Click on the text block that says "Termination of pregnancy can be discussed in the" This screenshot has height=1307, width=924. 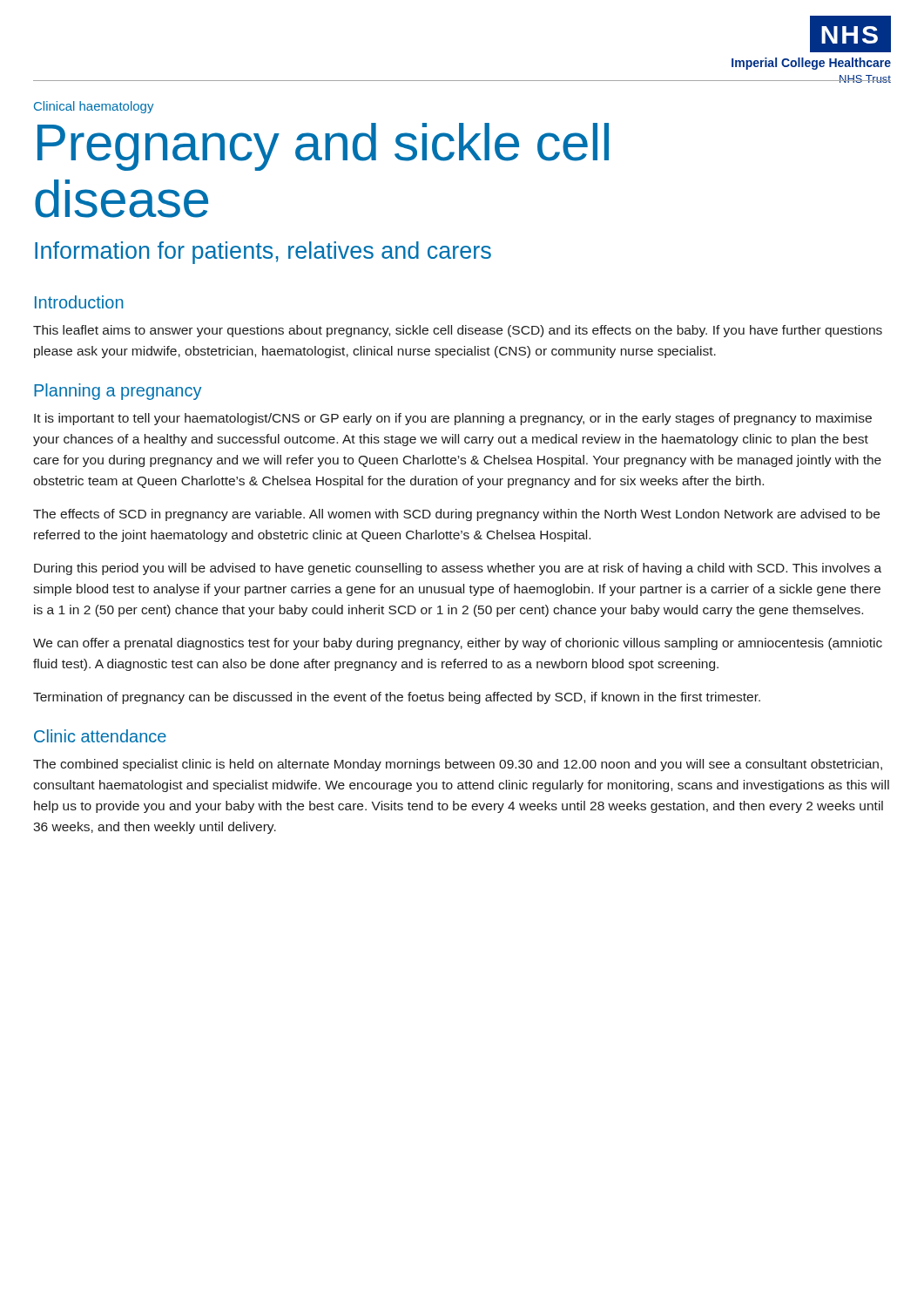(397, 697)
